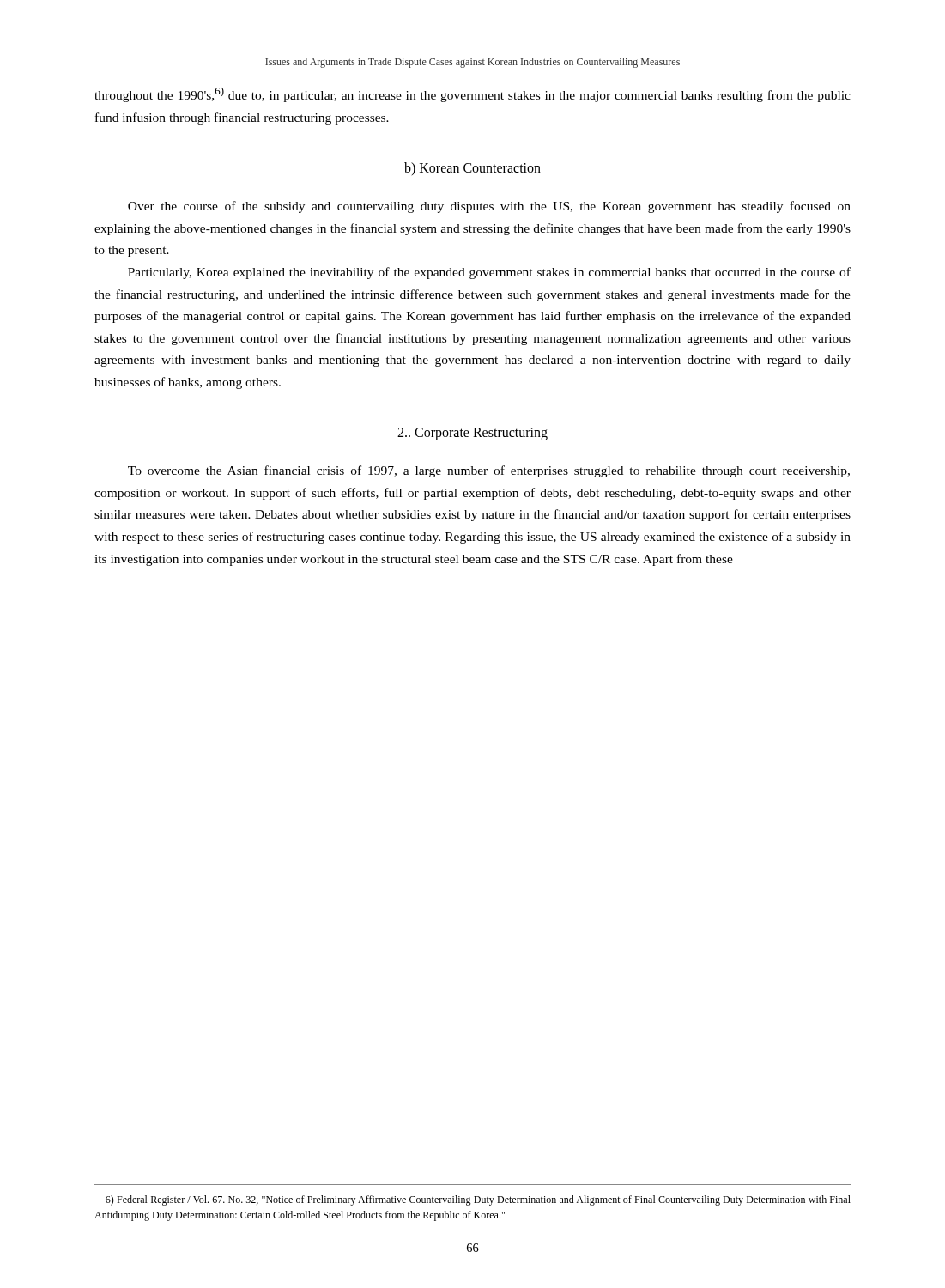Locate the region starting "6) Federal Register / Vol. 67. No. 32,"
Screen dimensions: 1288x945
472,1208
